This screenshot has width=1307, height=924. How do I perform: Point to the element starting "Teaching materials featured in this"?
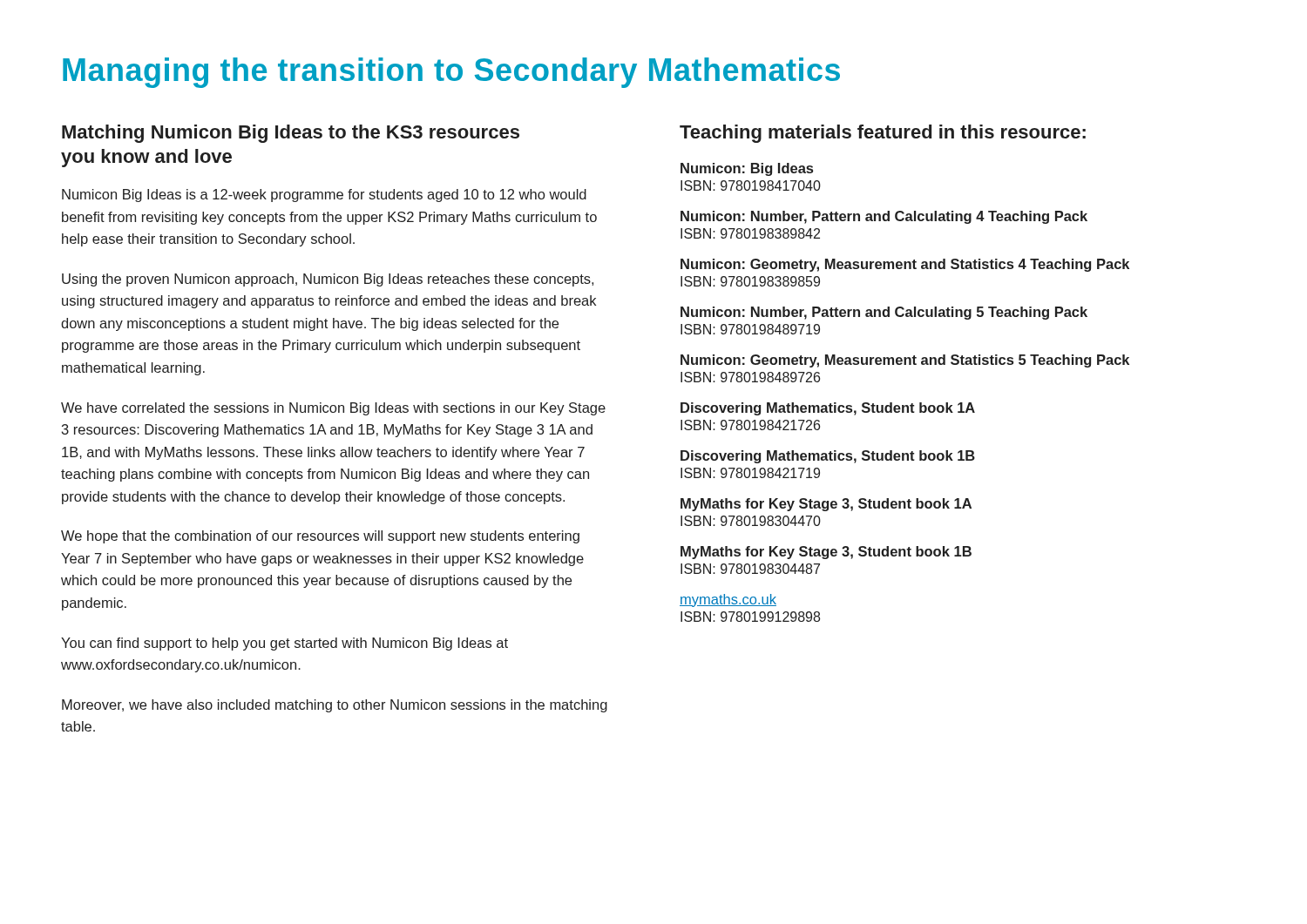point(883,132)
